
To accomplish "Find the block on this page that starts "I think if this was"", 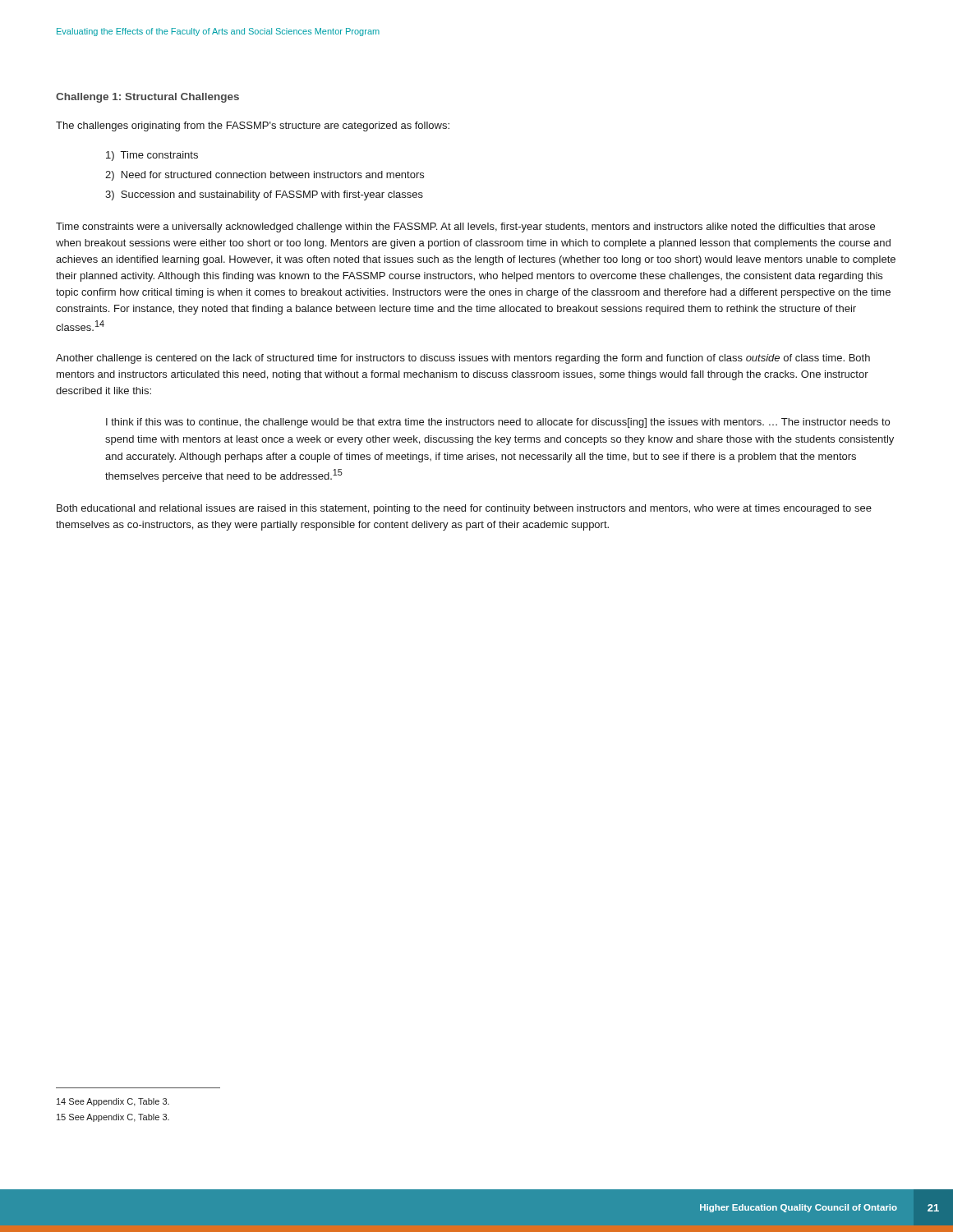I will pyautogui.click(x=500, y=449).
